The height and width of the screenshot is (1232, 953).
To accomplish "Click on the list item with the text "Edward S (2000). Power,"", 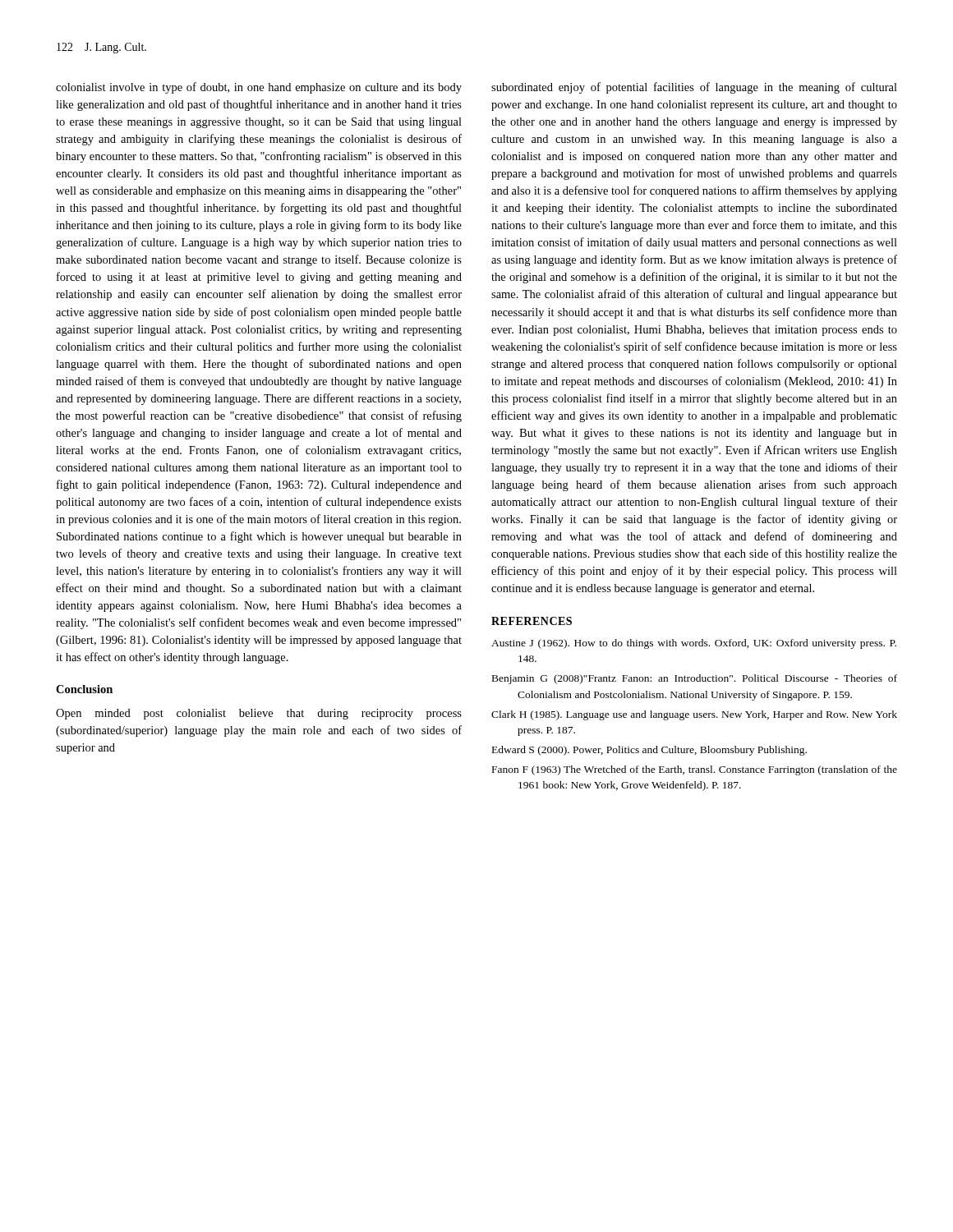I will (x=649, y=749).
